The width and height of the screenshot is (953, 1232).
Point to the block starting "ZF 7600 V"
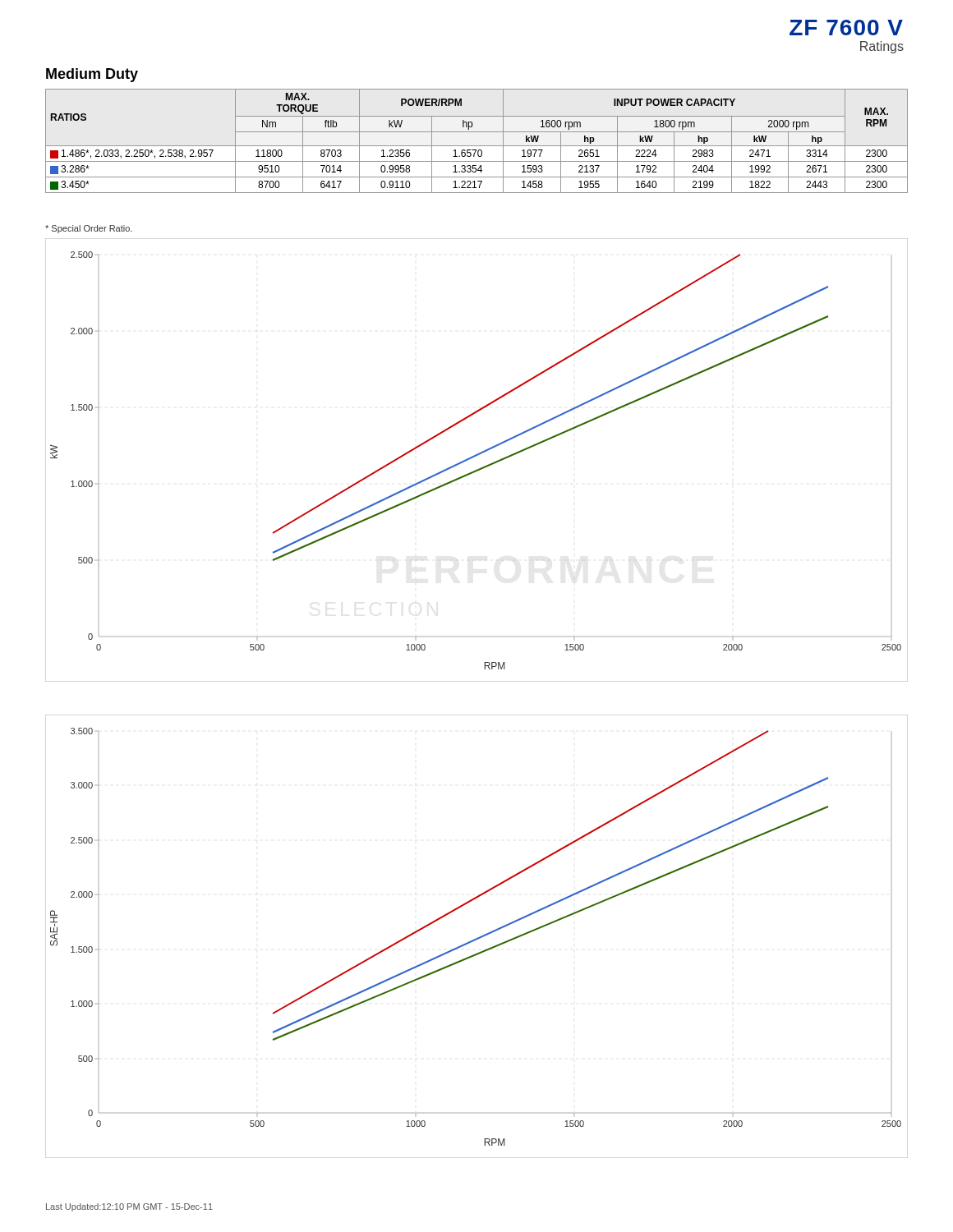846,34
